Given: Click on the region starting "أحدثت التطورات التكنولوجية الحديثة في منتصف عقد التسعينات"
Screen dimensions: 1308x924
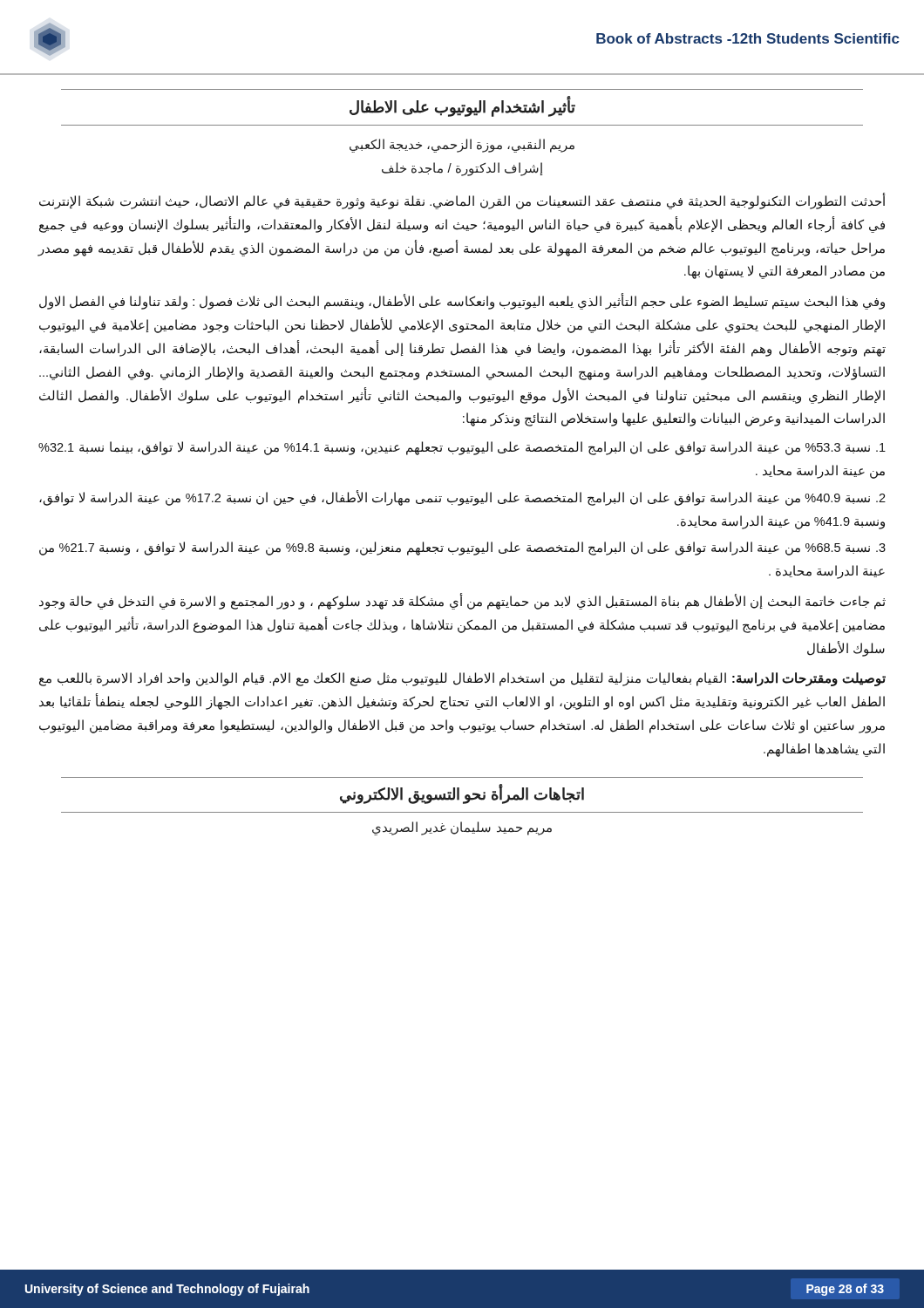Looking at the screenshot, I should (x=462, y=237).
